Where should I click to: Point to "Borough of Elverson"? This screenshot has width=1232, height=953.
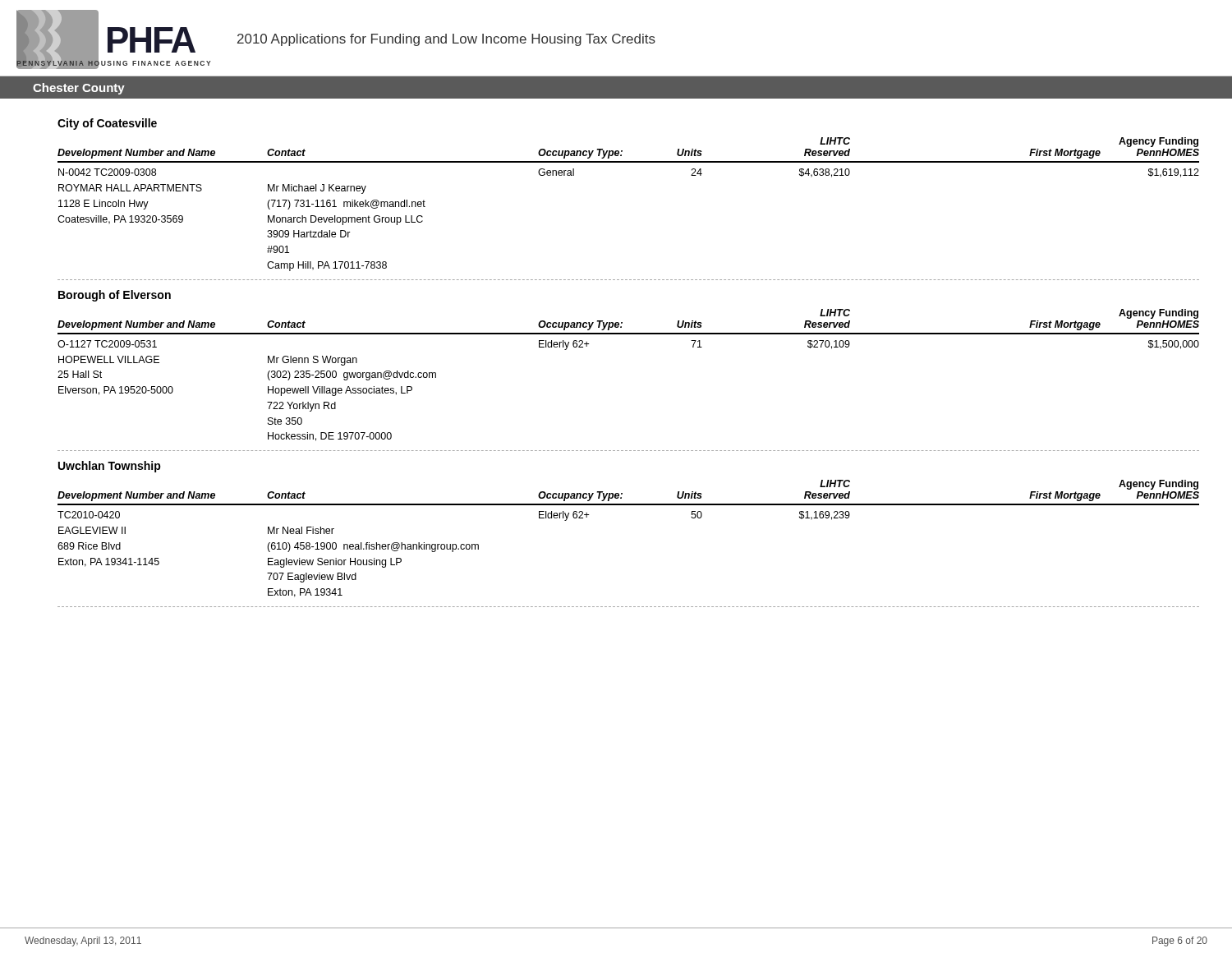[x=114, y=295]
